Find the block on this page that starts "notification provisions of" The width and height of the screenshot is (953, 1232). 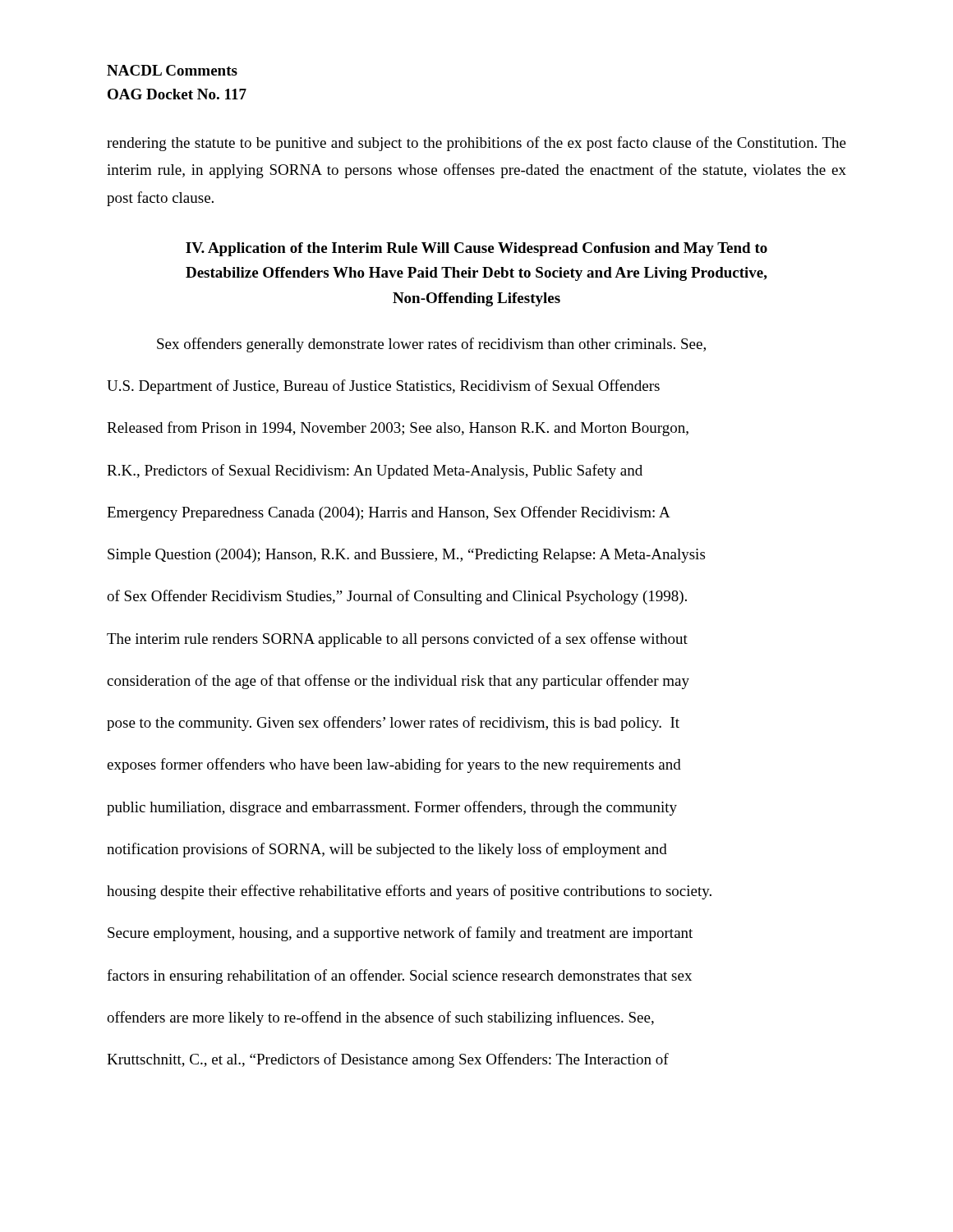coord(387,849)
